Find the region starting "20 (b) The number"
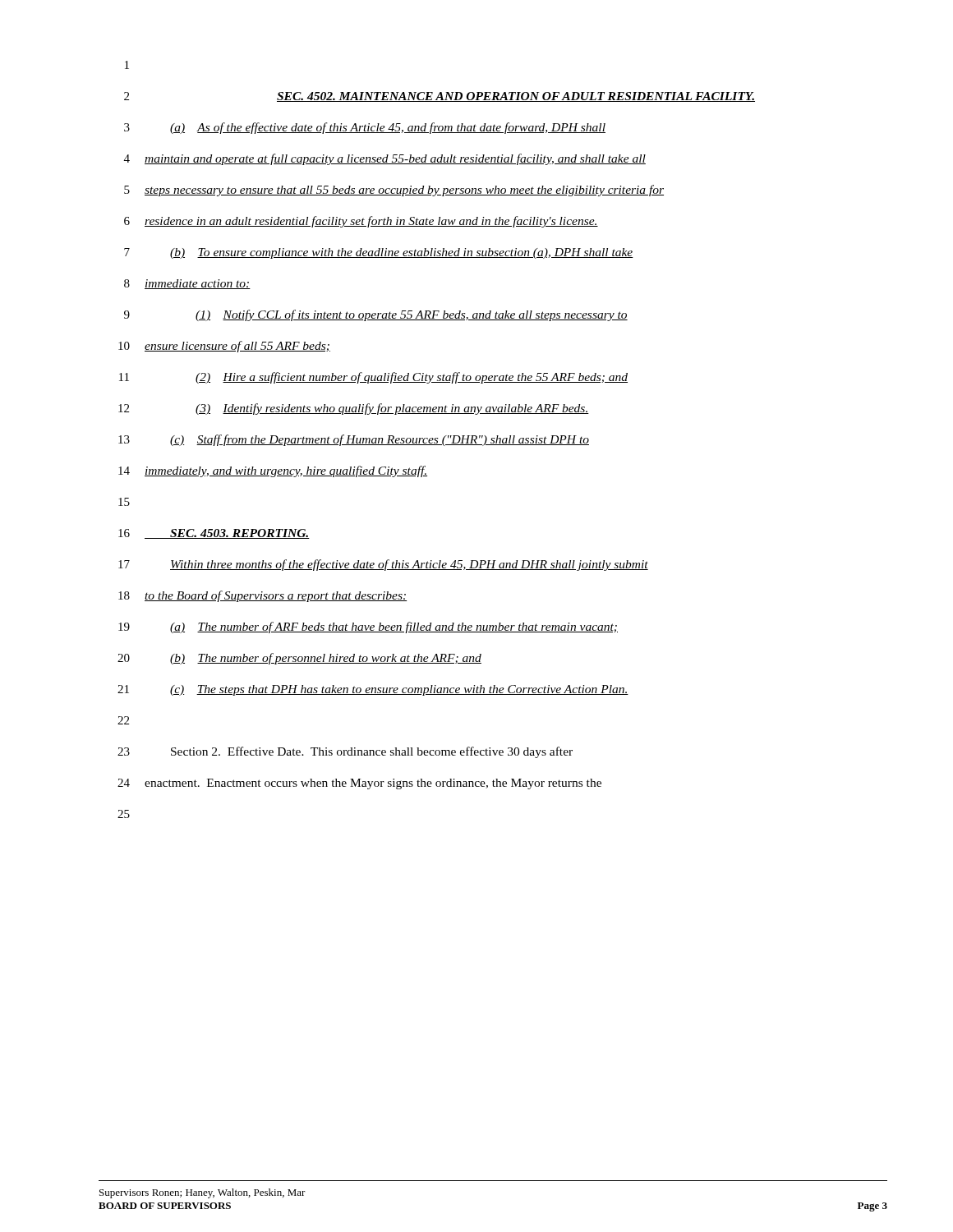The width and height of the screenshot is (953, 1232). pyautogui.click(x=299, y=659)
